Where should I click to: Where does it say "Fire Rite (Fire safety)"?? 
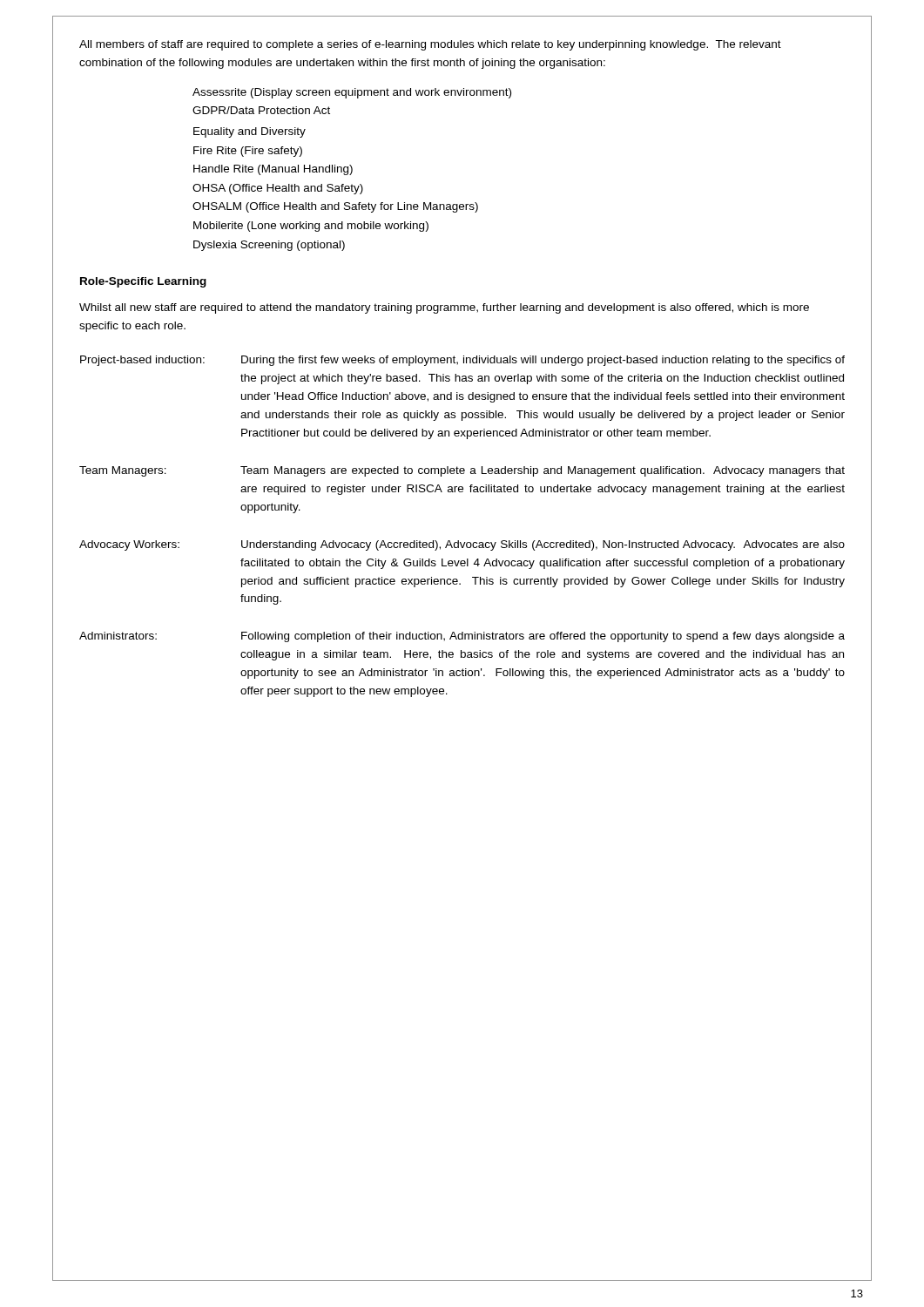pos(248,150)
